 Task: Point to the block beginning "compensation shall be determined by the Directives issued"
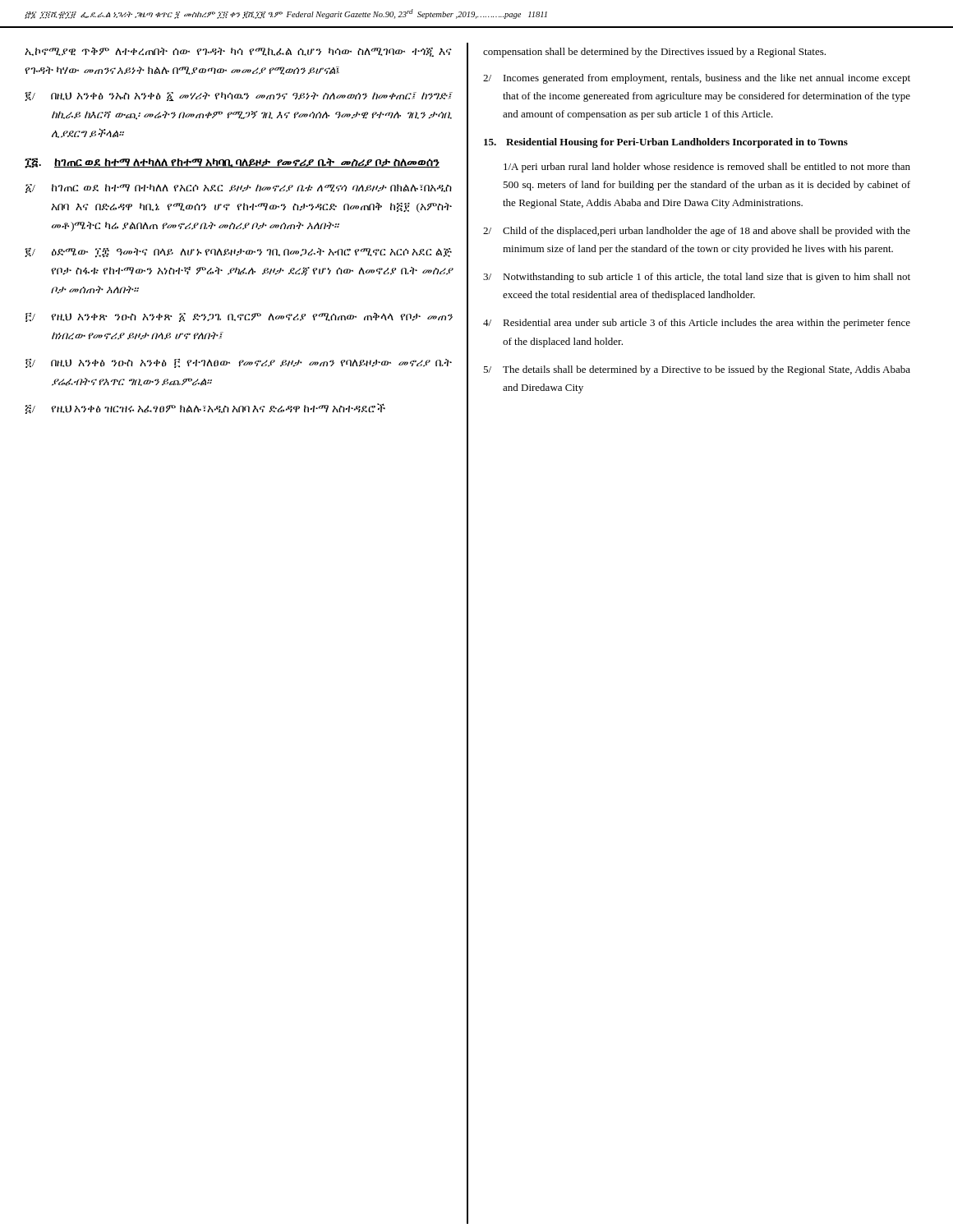[655, 51]
